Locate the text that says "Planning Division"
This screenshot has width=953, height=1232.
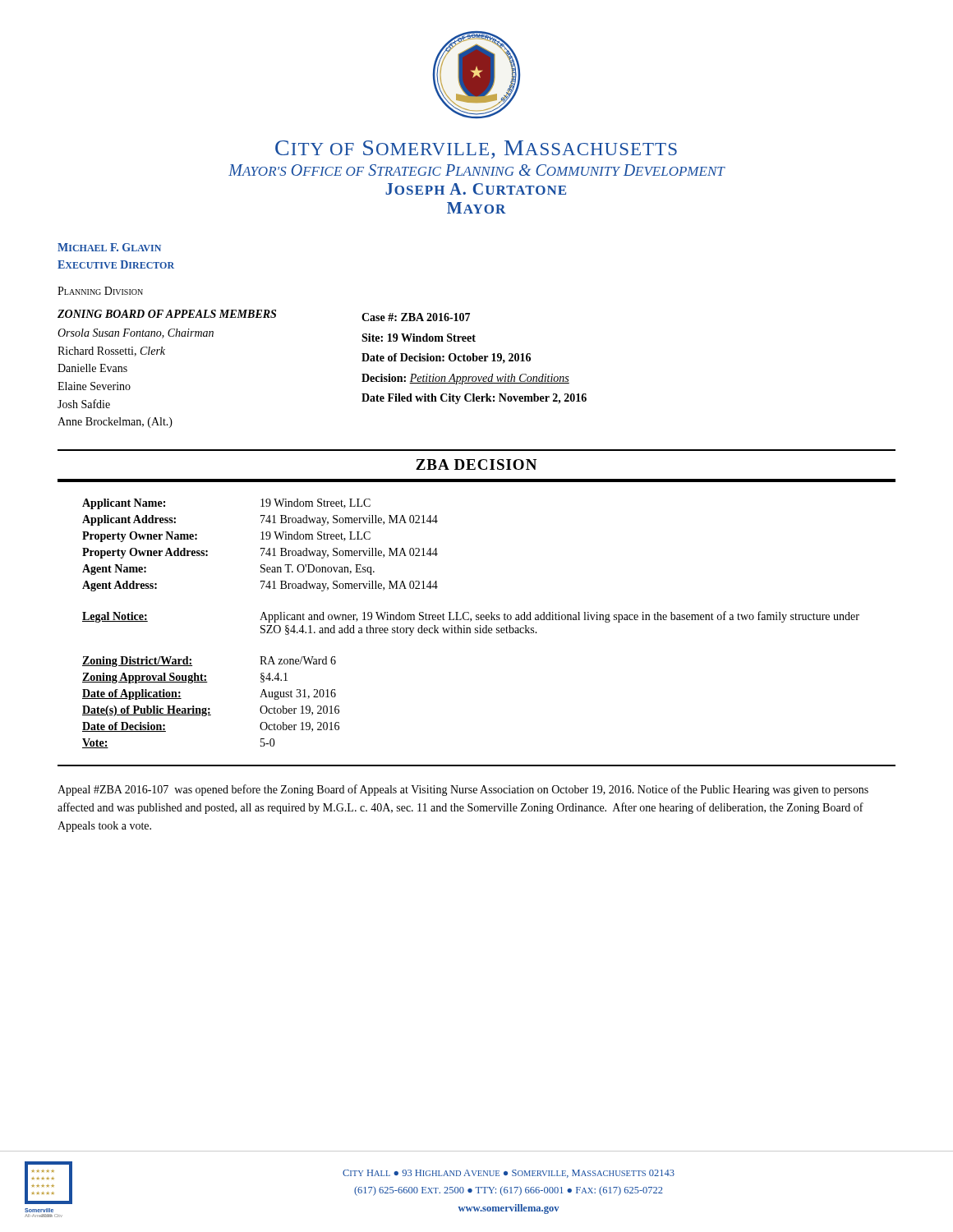pyautogui.click(x=100, y=291)
